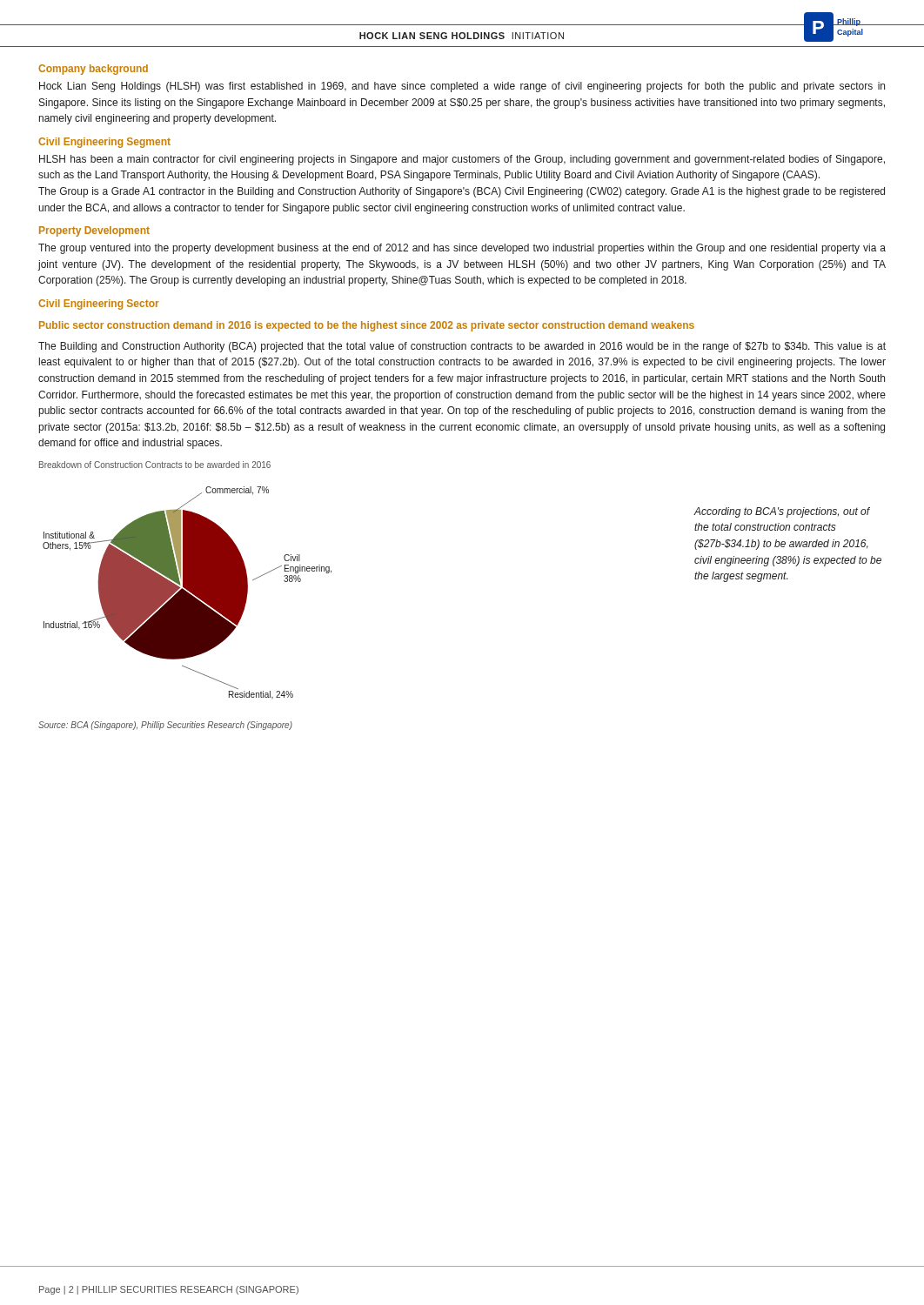This screenshot has height=1305, width=924.
Task: Locate the block of text that opens with "Hock Lian Seng Holdings (HLSH) was first established"
Action: (x=462, y=102)
